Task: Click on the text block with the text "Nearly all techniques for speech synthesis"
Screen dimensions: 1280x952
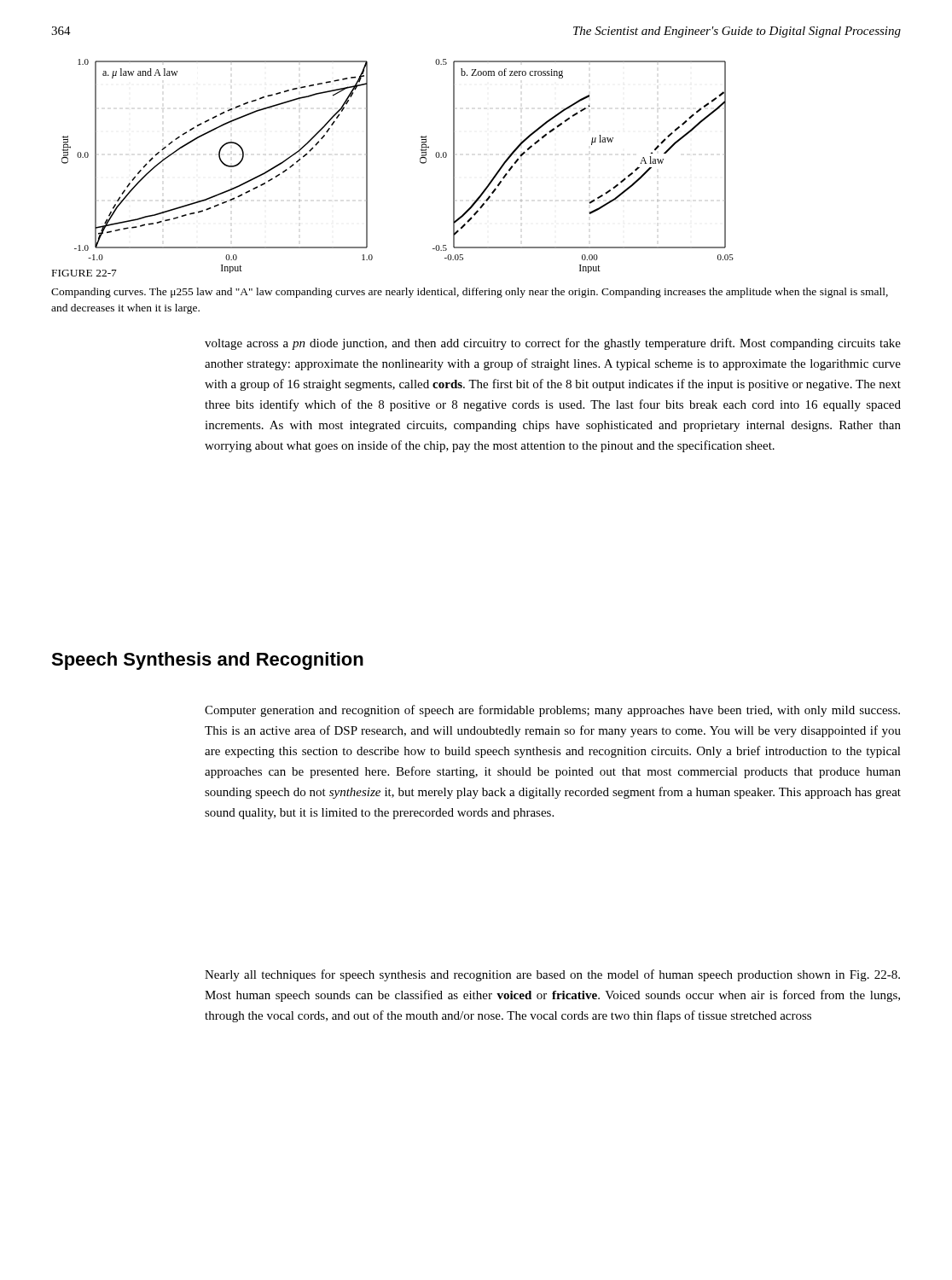Action: [553, 995]
